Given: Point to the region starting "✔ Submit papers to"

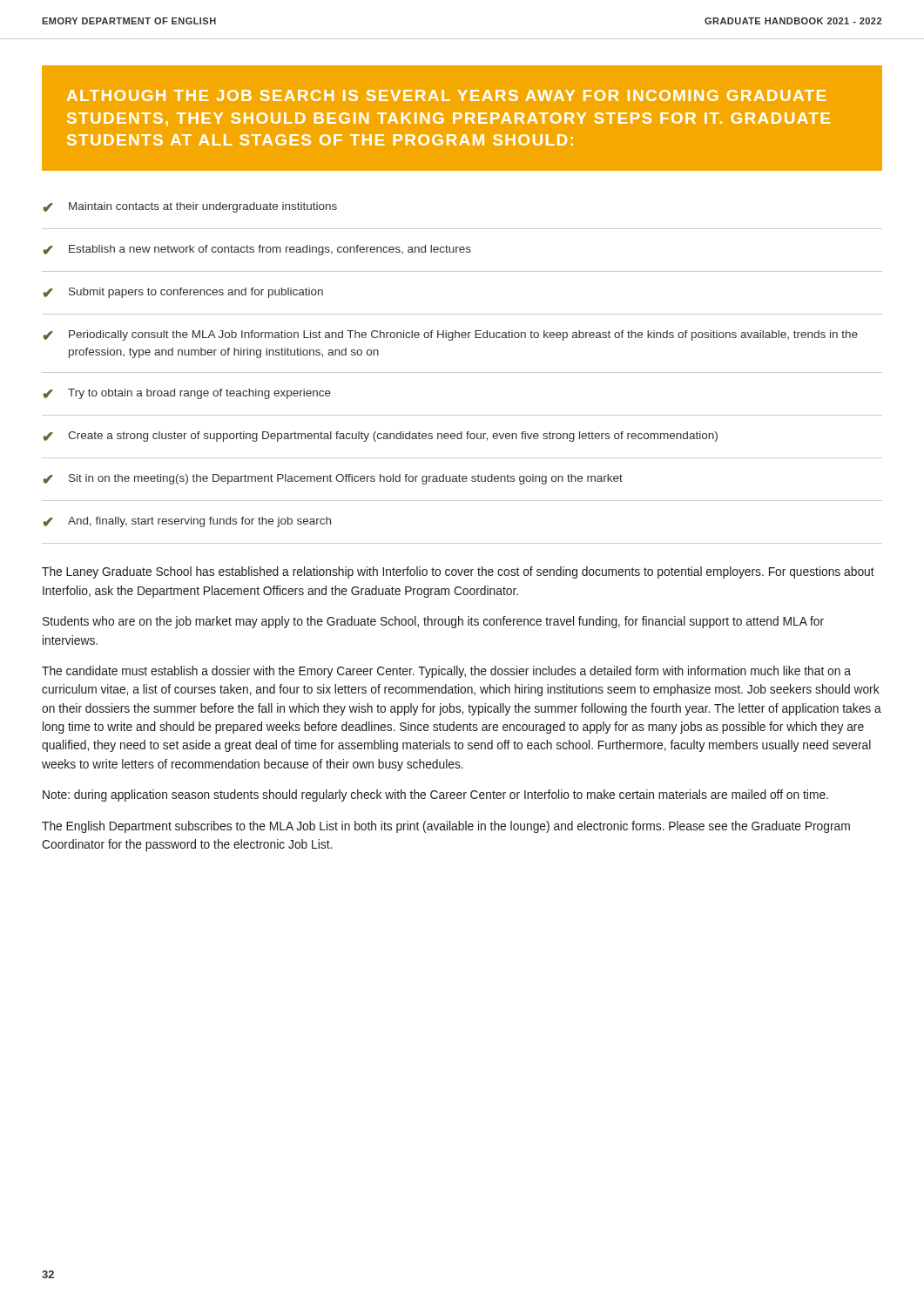Looking at the screenshot, I should (183, 293).
